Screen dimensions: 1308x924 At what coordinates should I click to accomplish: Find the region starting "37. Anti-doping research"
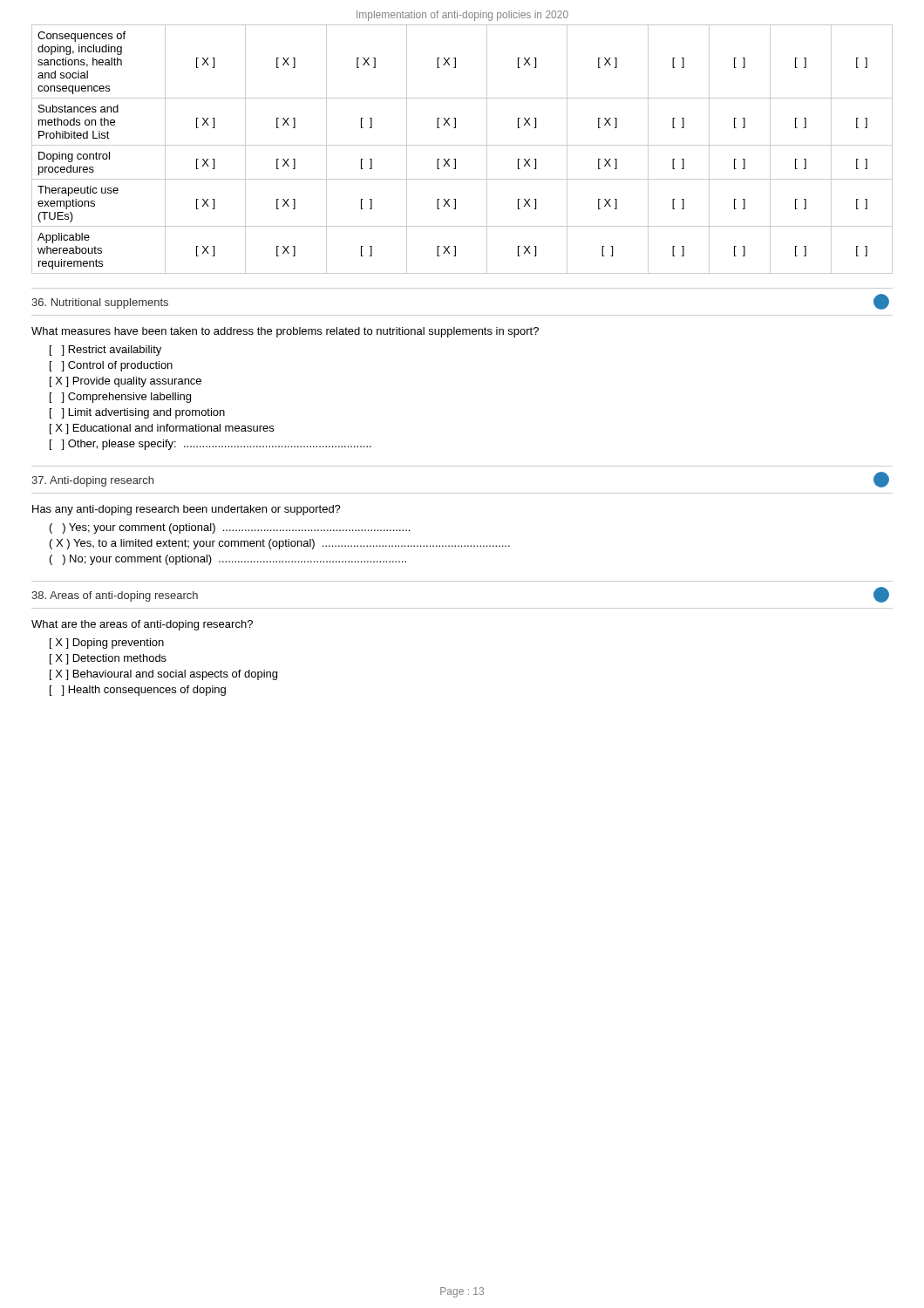tap(93, 479)
